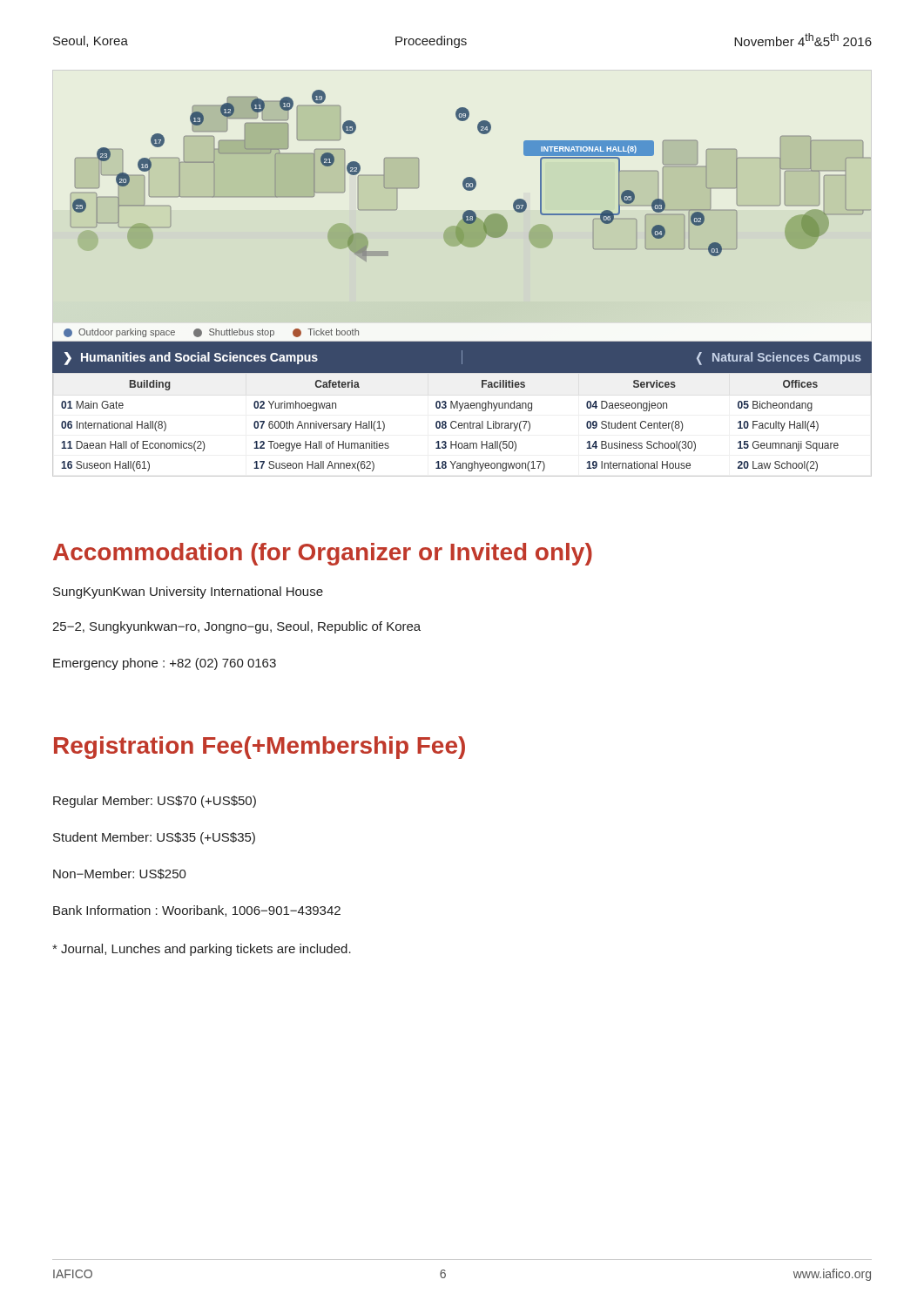The height and width of the screenshot is (1307, 924).
Task: Find the text block with the text "Journal, Lunches and parking tickets"
Action: click(202, 948)
